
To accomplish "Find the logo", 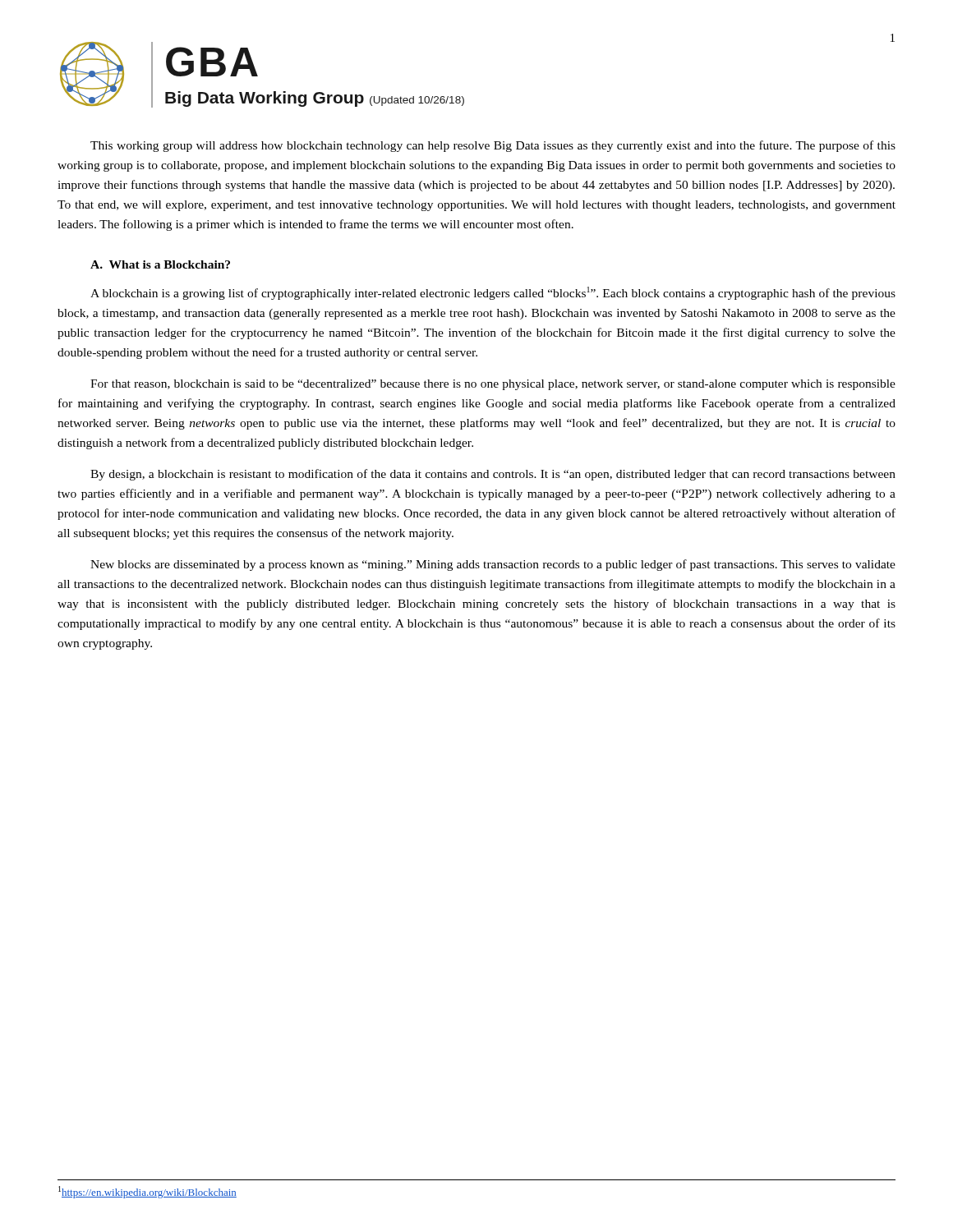I will 261,74.
